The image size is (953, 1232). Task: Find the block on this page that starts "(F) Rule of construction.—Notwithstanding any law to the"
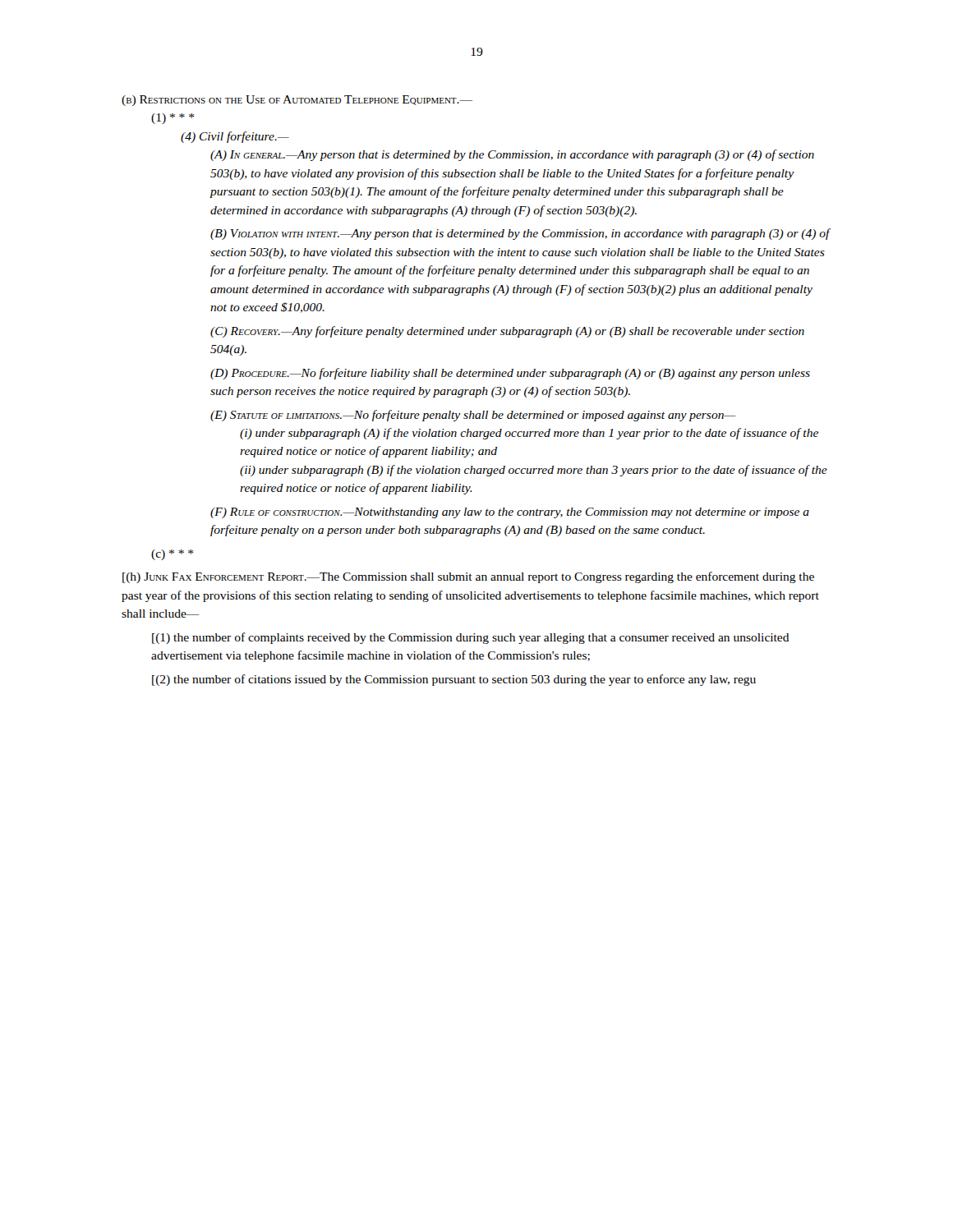510,520
